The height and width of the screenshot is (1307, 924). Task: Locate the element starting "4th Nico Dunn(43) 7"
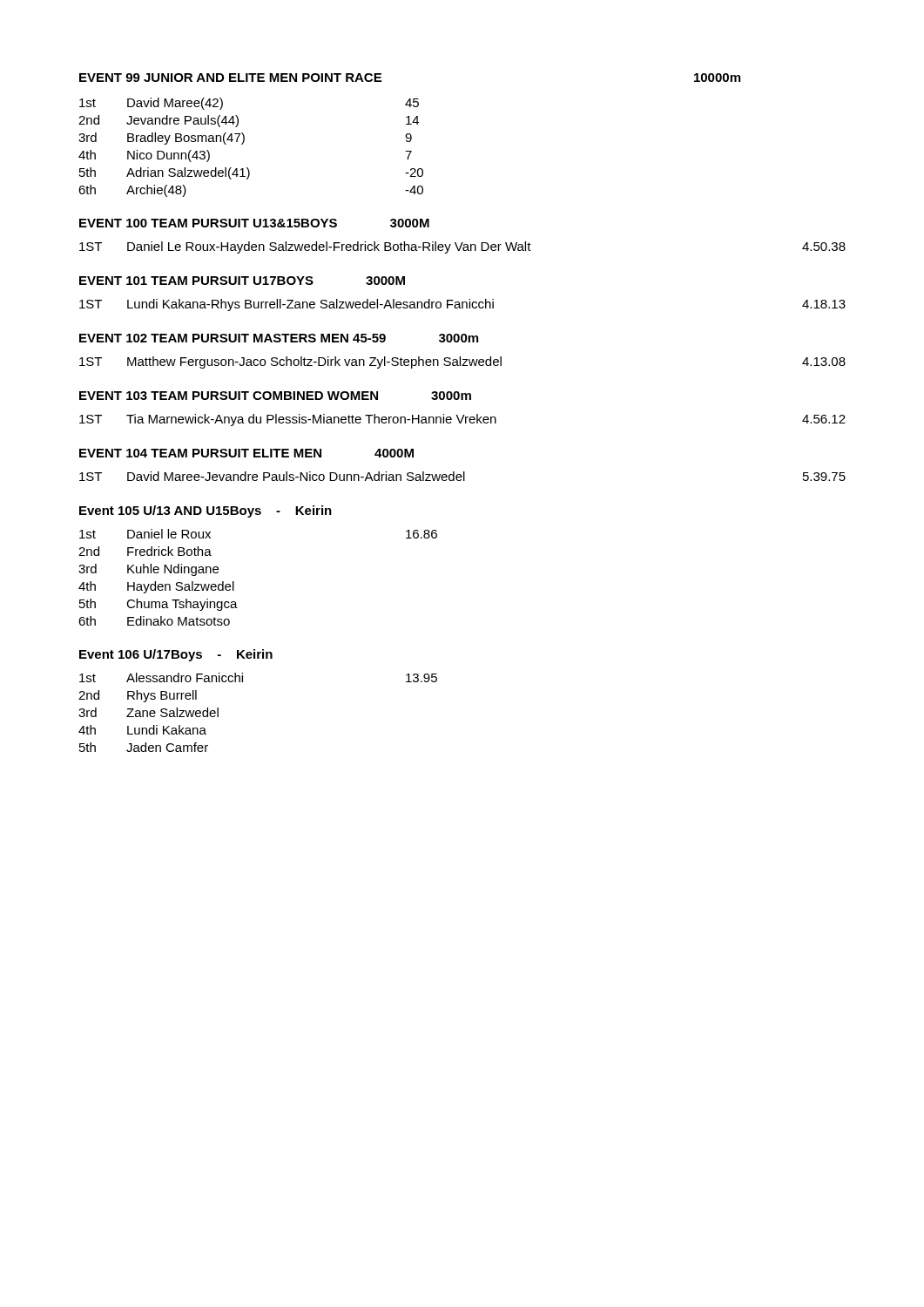[x=168, y=156]
